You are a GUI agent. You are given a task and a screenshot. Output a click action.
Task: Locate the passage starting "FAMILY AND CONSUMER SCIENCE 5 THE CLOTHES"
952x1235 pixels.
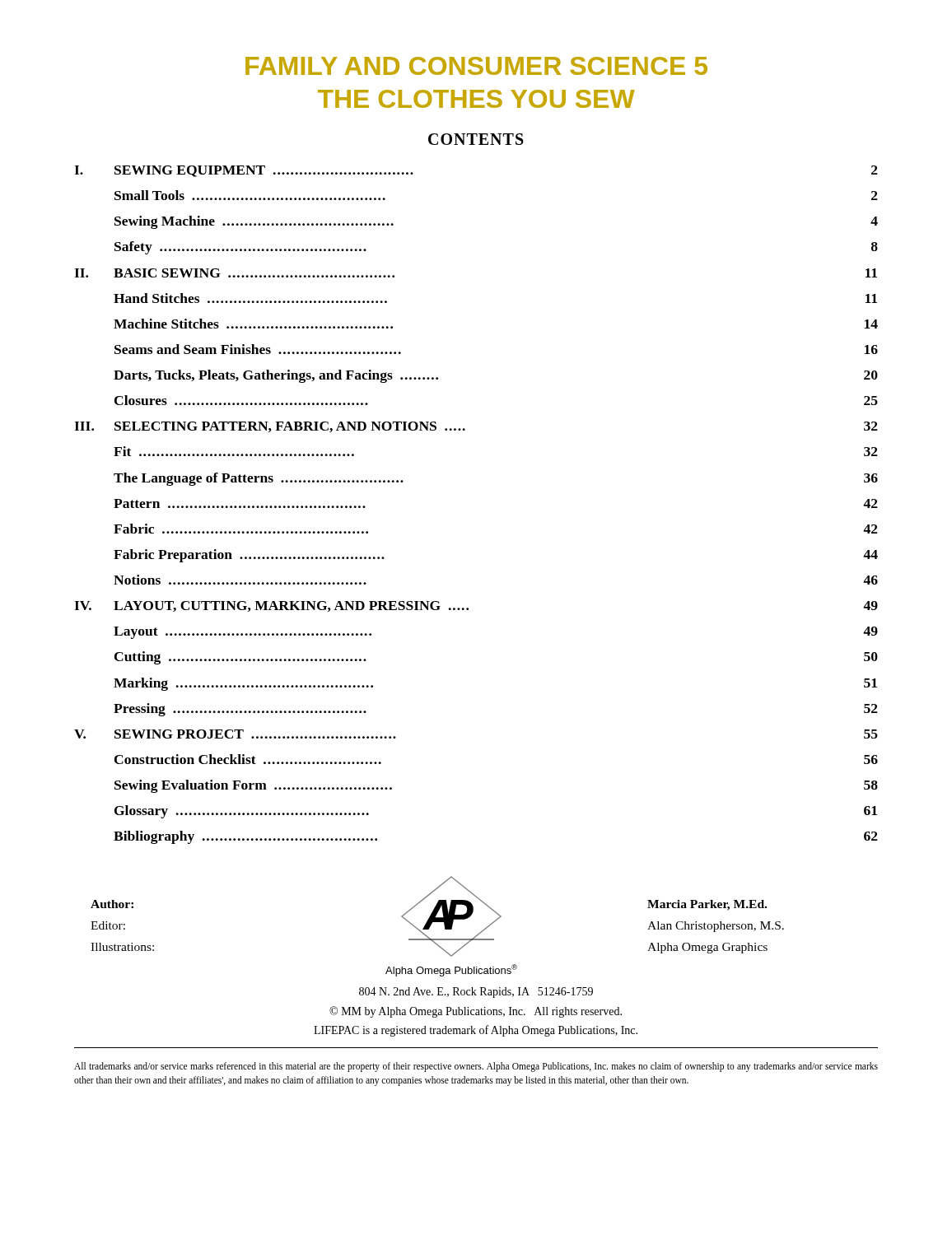[x=476, y=82]
